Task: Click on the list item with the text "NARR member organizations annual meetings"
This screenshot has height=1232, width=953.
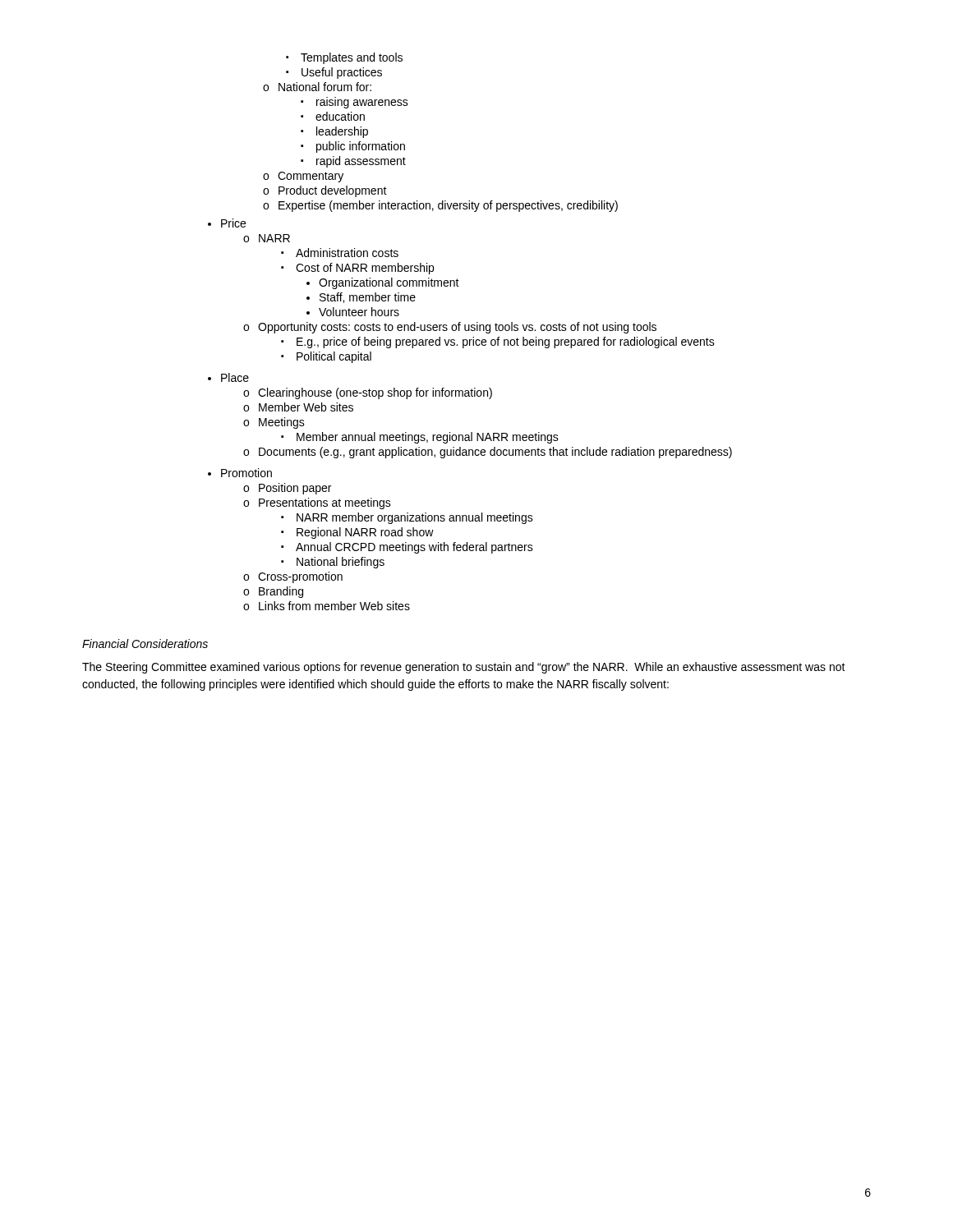Action: [414, 517]
